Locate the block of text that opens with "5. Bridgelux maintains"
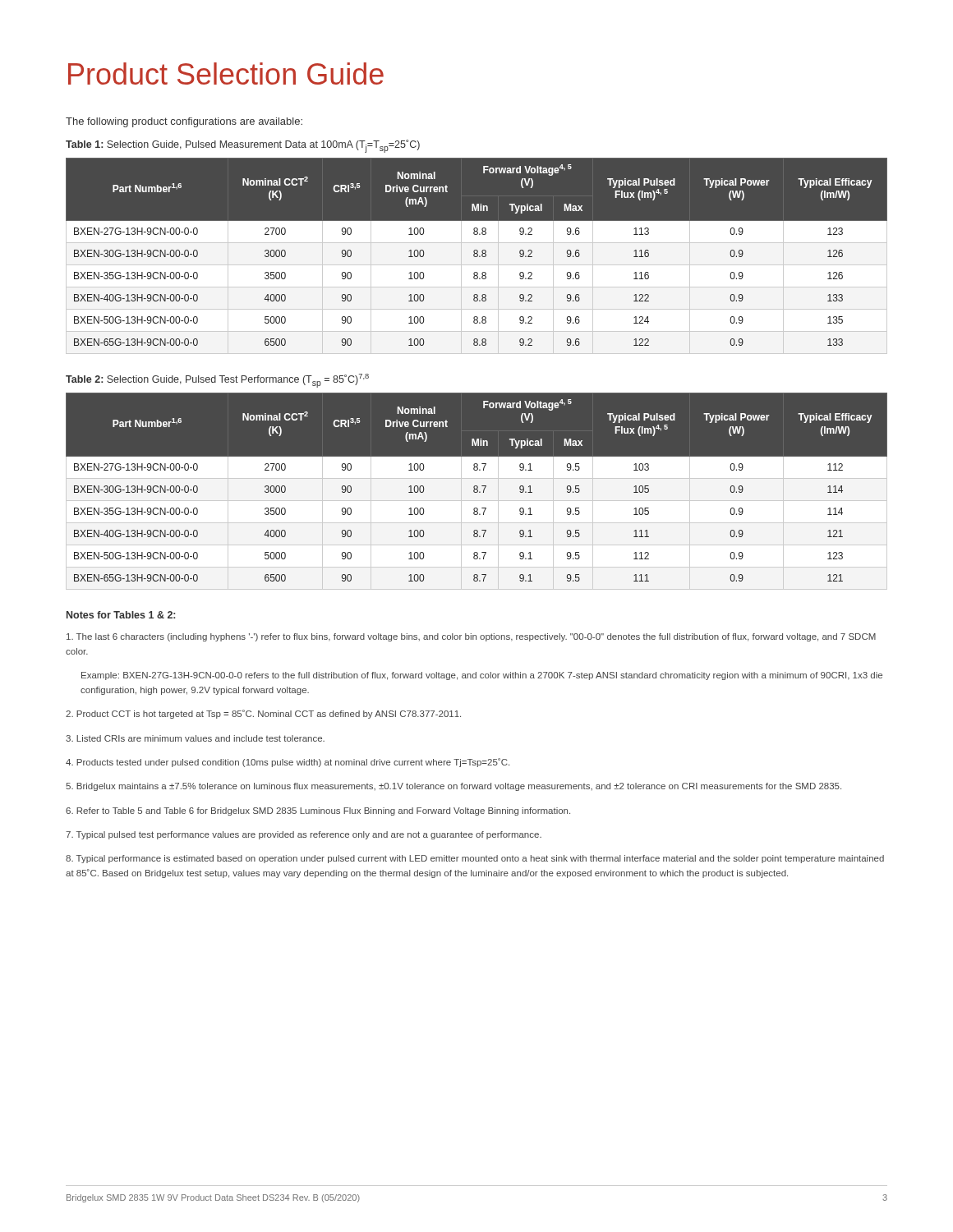Image resolution: width=953 pixels, height=1232 pixels. tap(476, 787)
